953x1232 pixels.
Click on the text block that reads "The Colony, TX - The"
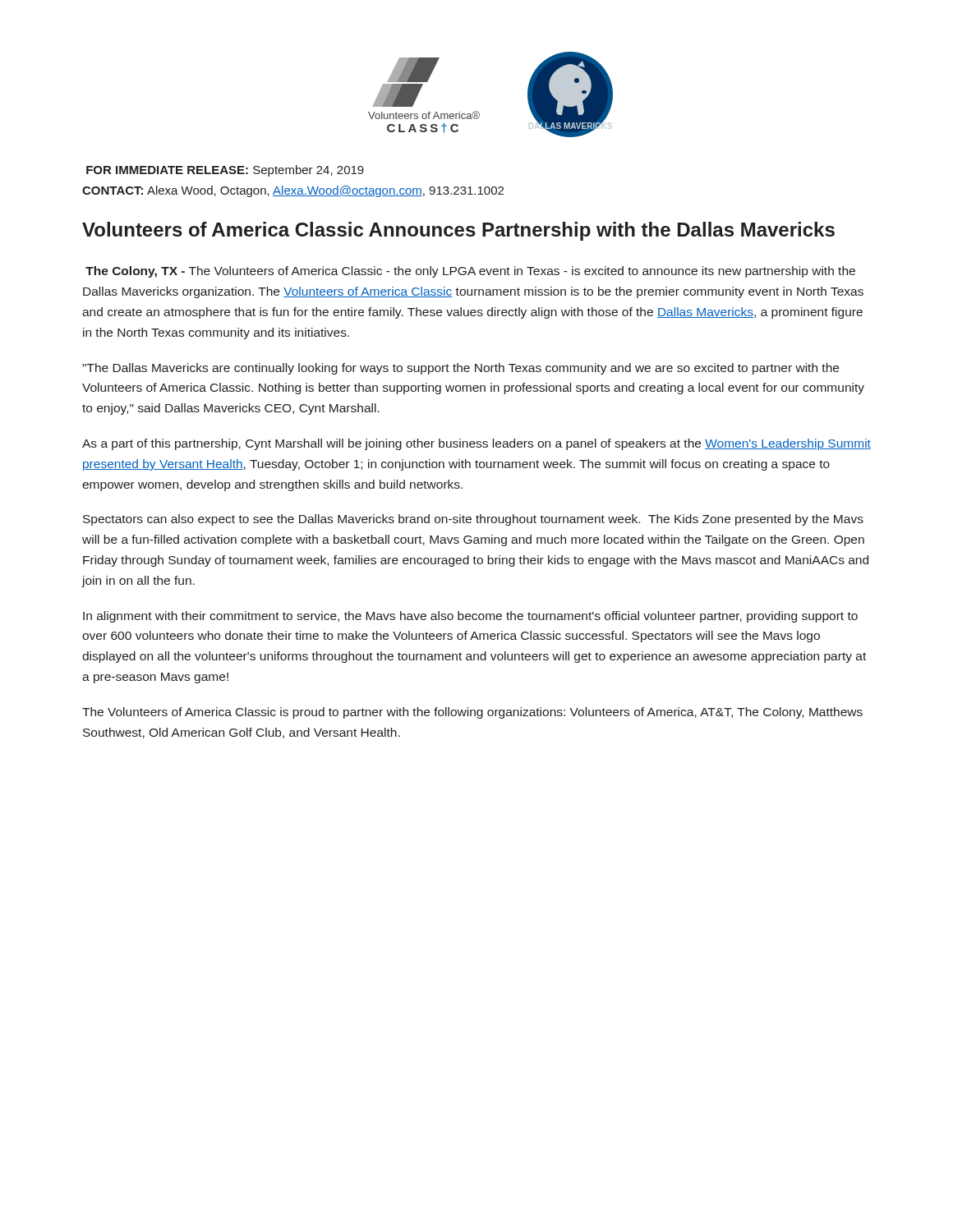[x=473, y=302]
